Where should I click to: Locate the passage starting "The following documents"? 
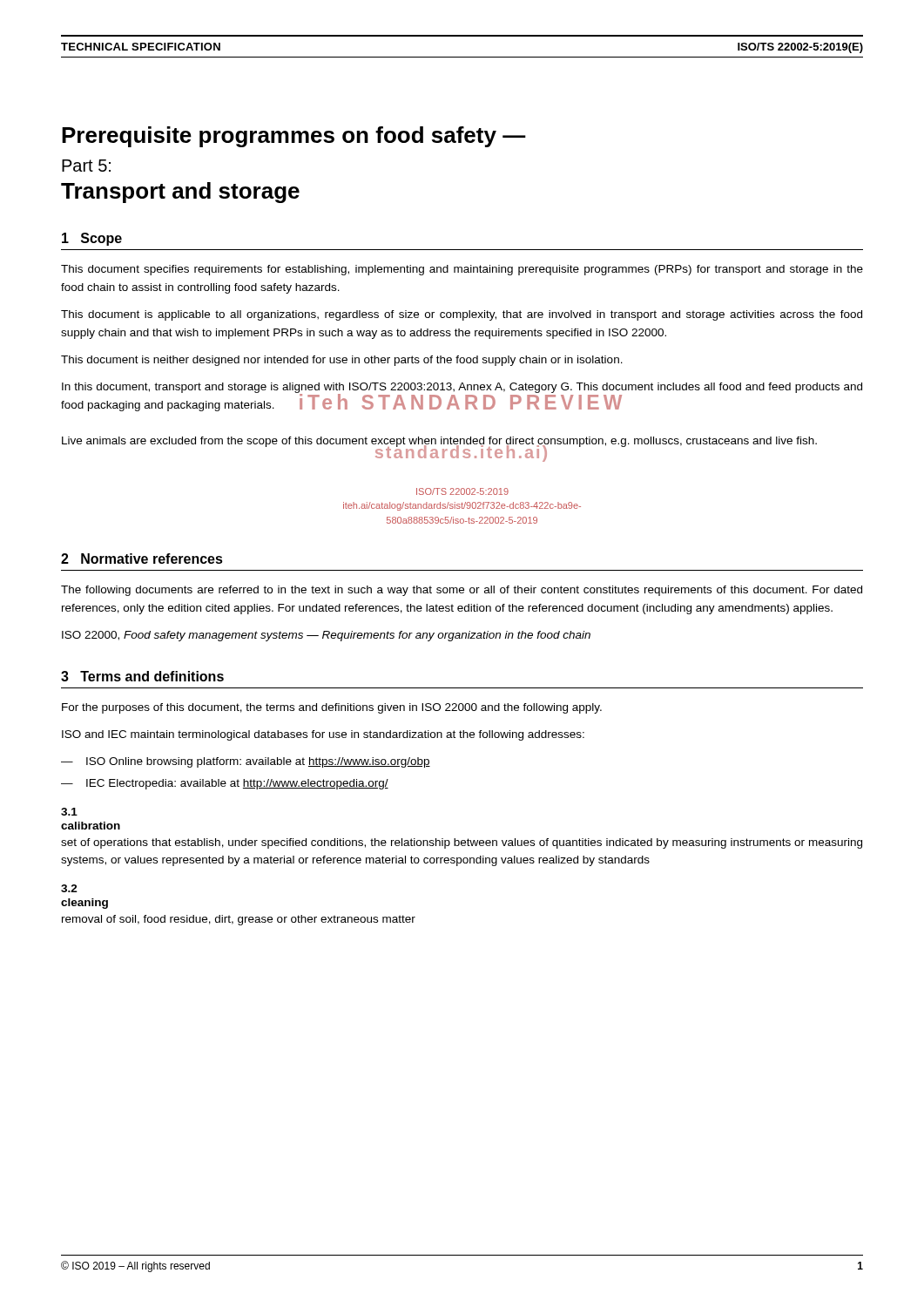[x=462, y=599]
